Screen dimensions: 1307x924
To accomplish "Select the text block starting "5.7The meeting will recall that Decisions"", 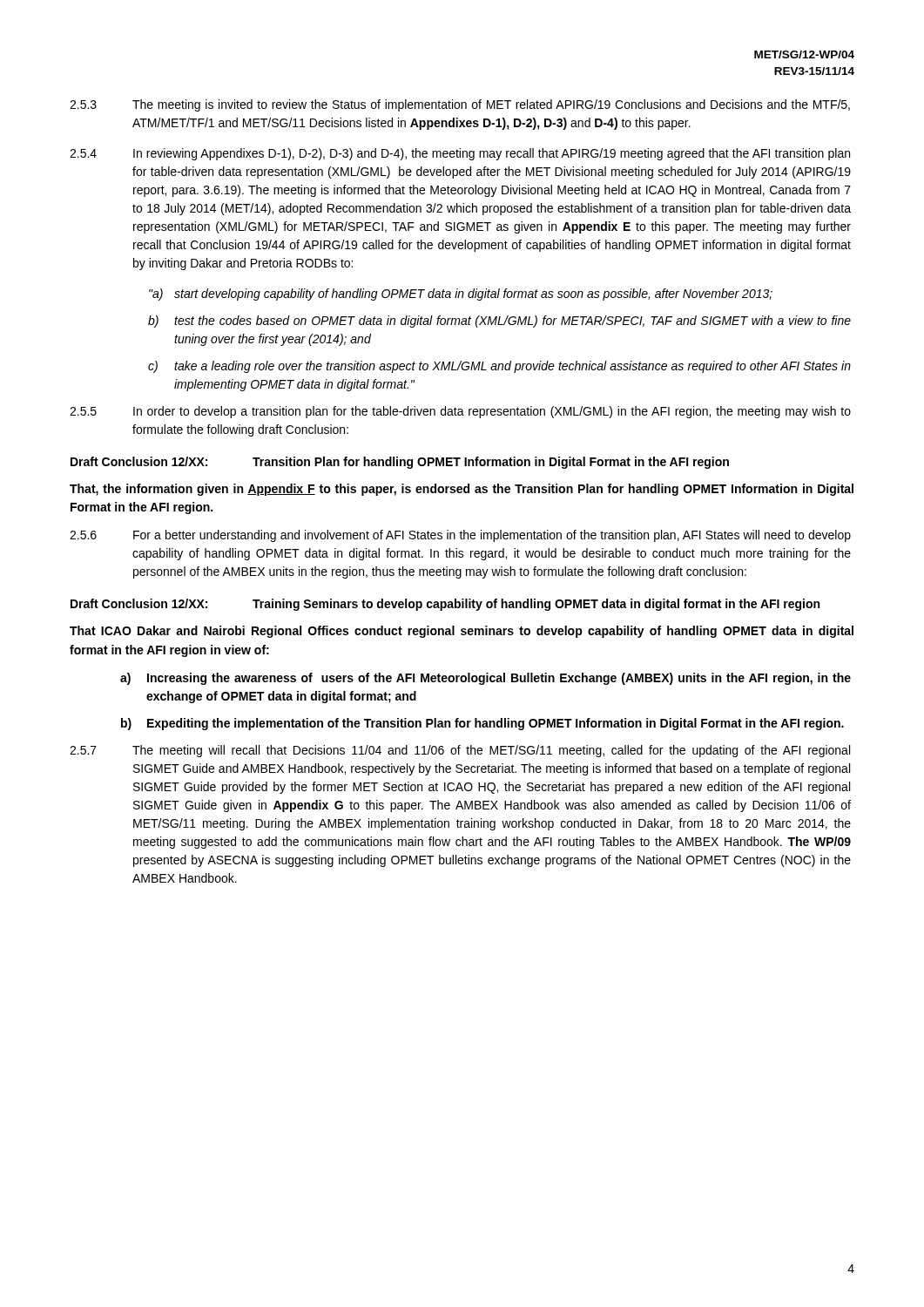I will (x=460, y=814).
